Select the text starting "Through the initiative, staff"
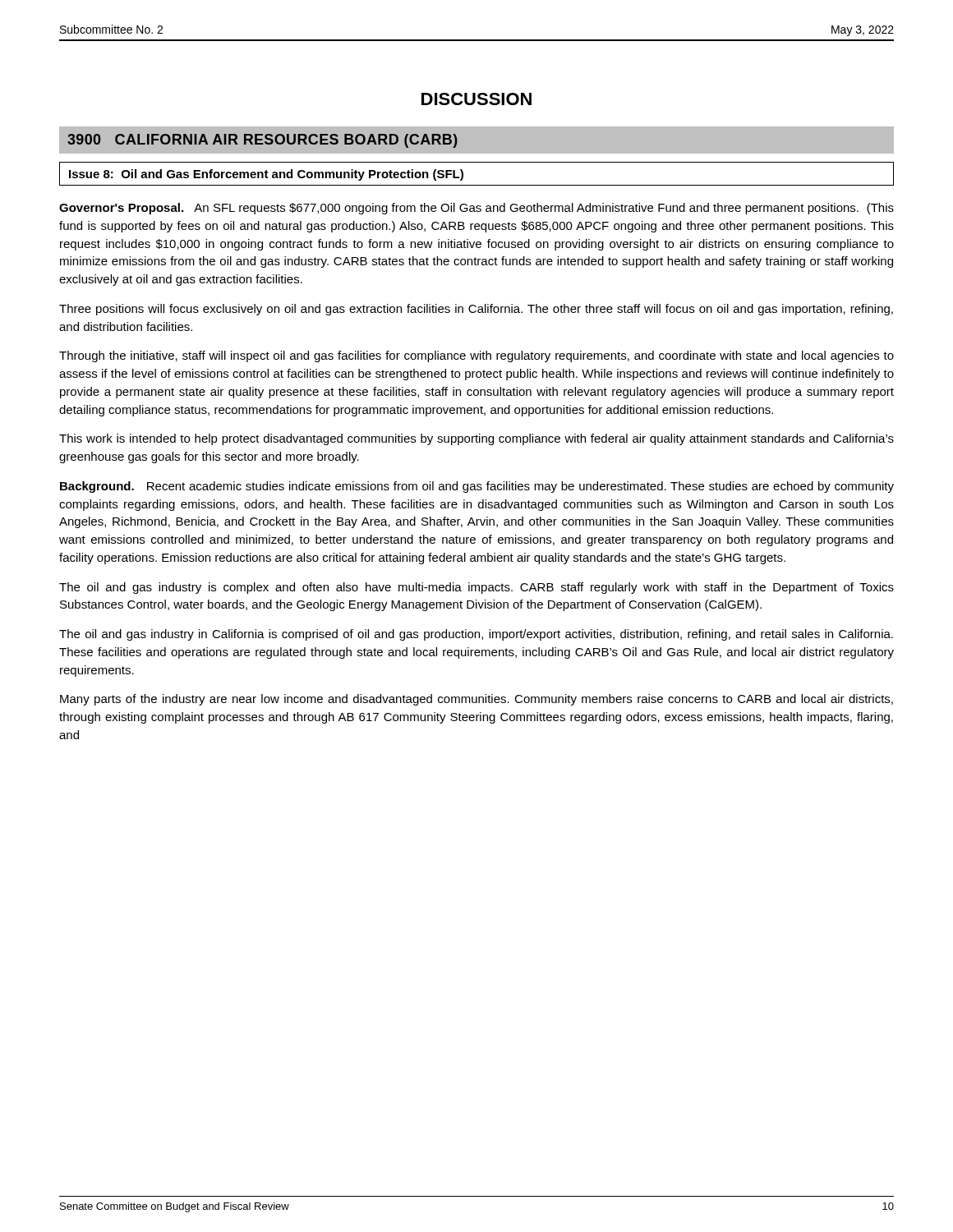 tap(476, 382)
